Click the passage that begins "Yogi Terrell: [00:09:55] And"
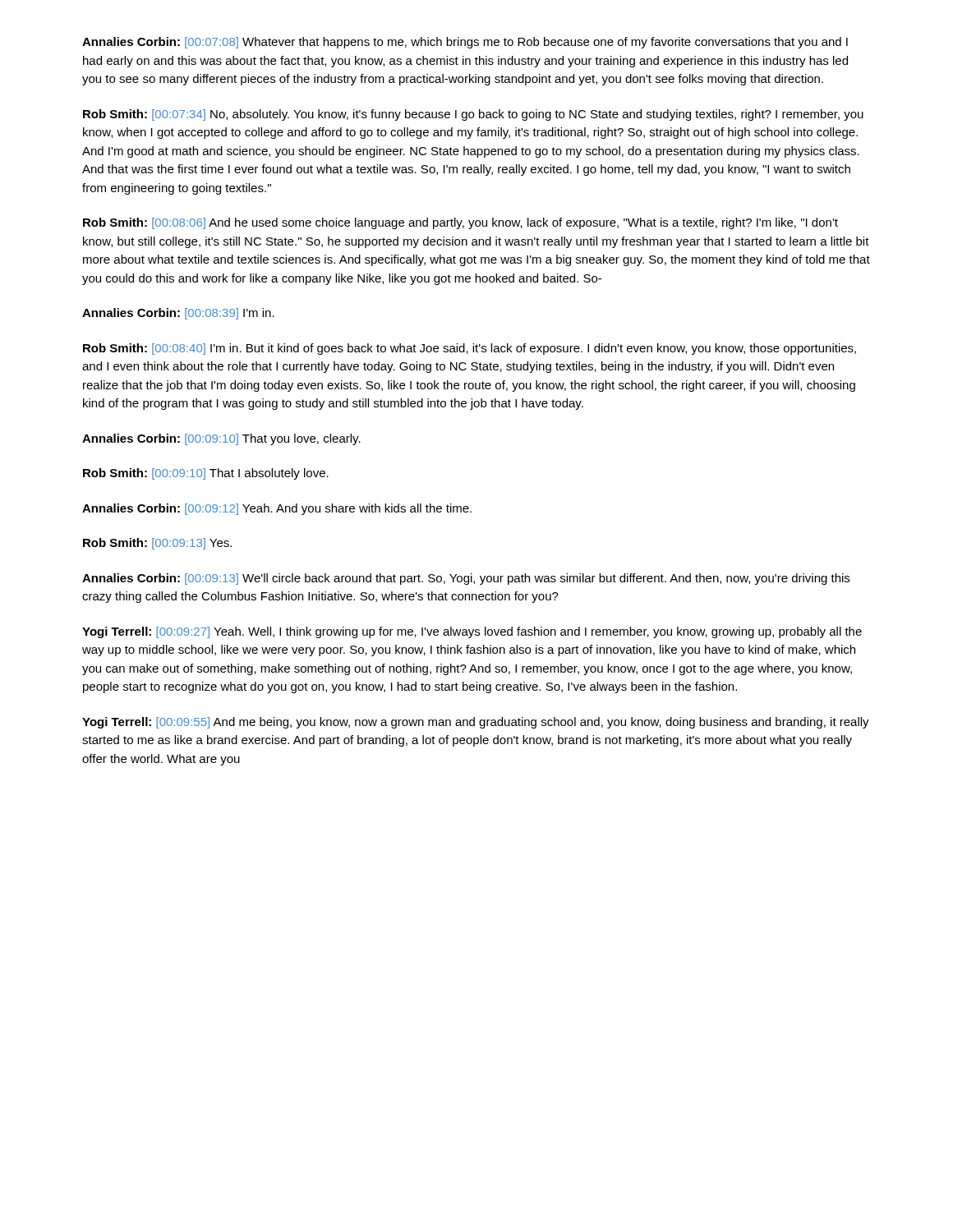The width and height of the screenshot is (953, 1232). click(x=475, y=740)
